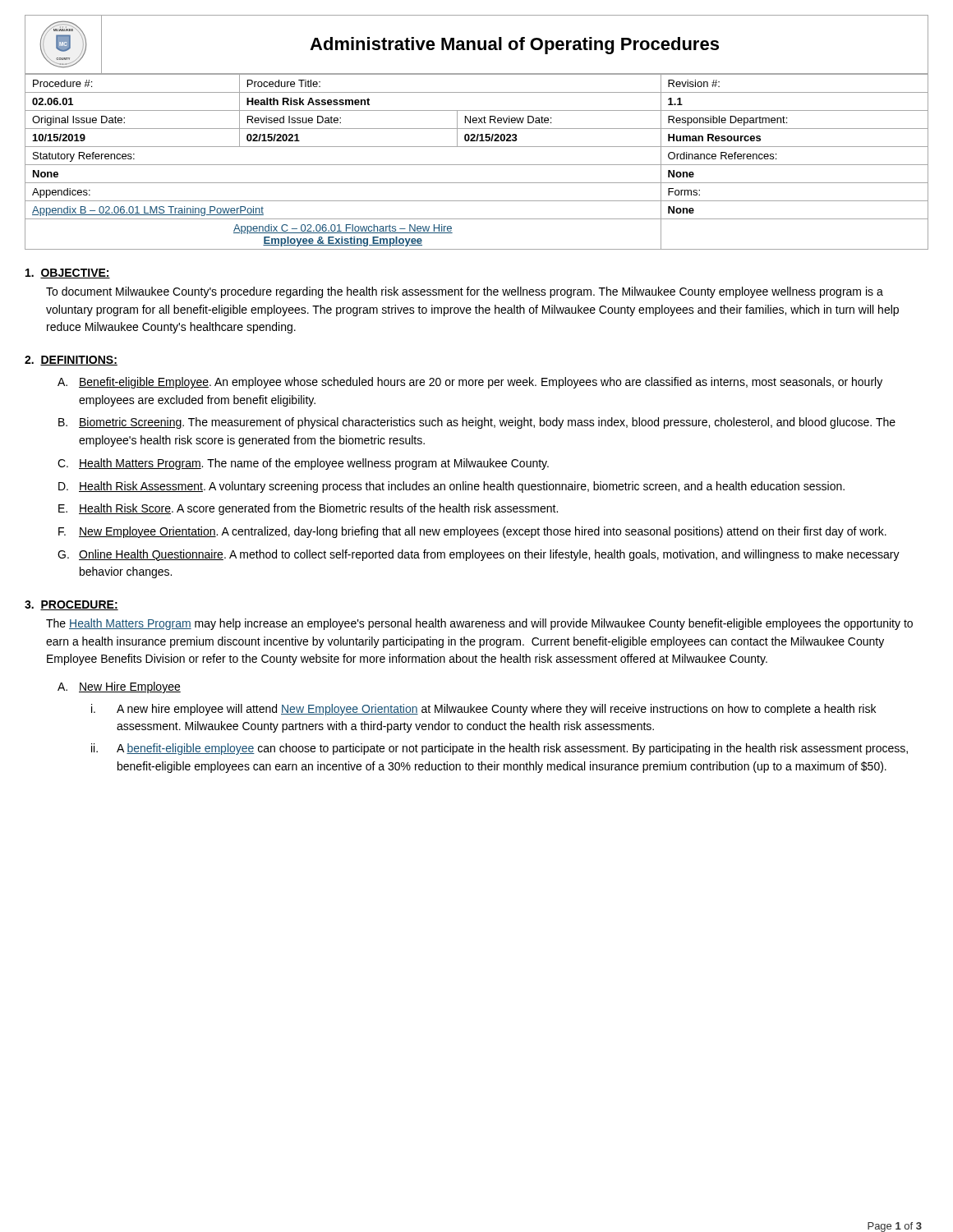The image size is (953, 1232).
Task: Point to the block beginning "To document Milwaukee"
Action: click(473, 309)
